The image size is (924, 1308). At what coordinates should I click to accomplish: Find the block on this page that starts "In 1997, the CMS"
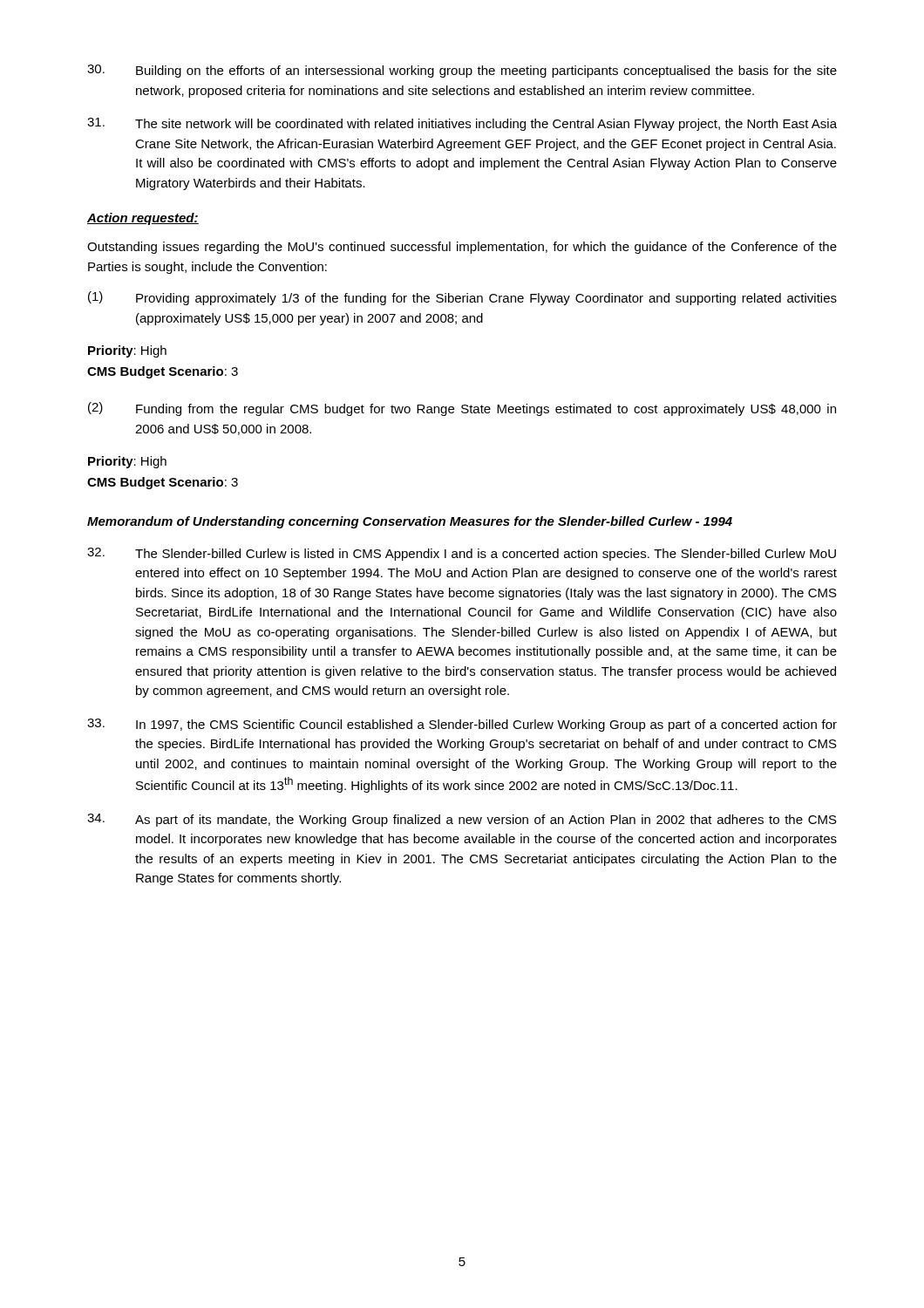[x=462, y=755]
